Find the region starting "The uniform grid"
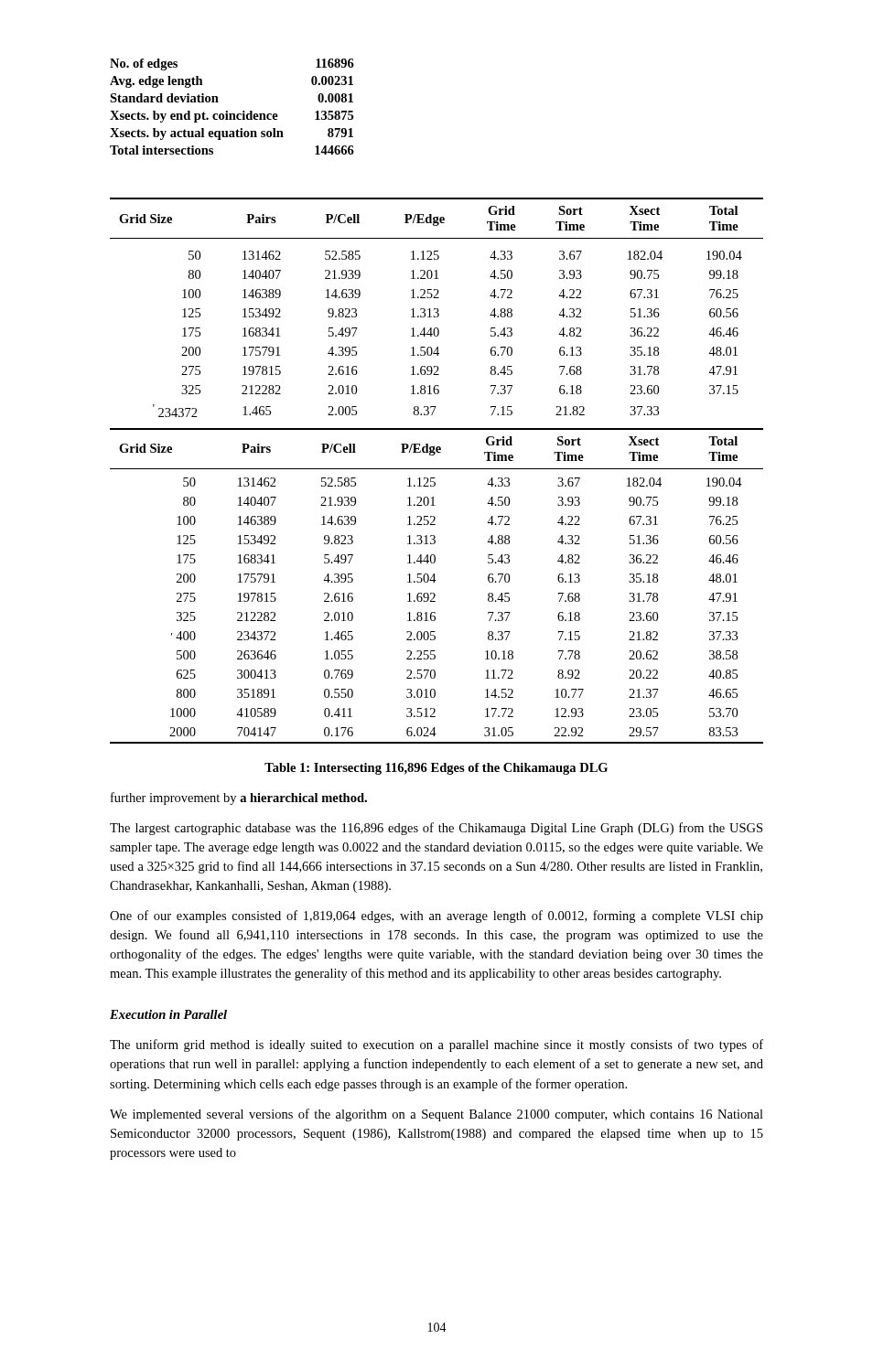Image resolution: width=873 pixels, height=1372 pixels. (x=436, y=1064)
